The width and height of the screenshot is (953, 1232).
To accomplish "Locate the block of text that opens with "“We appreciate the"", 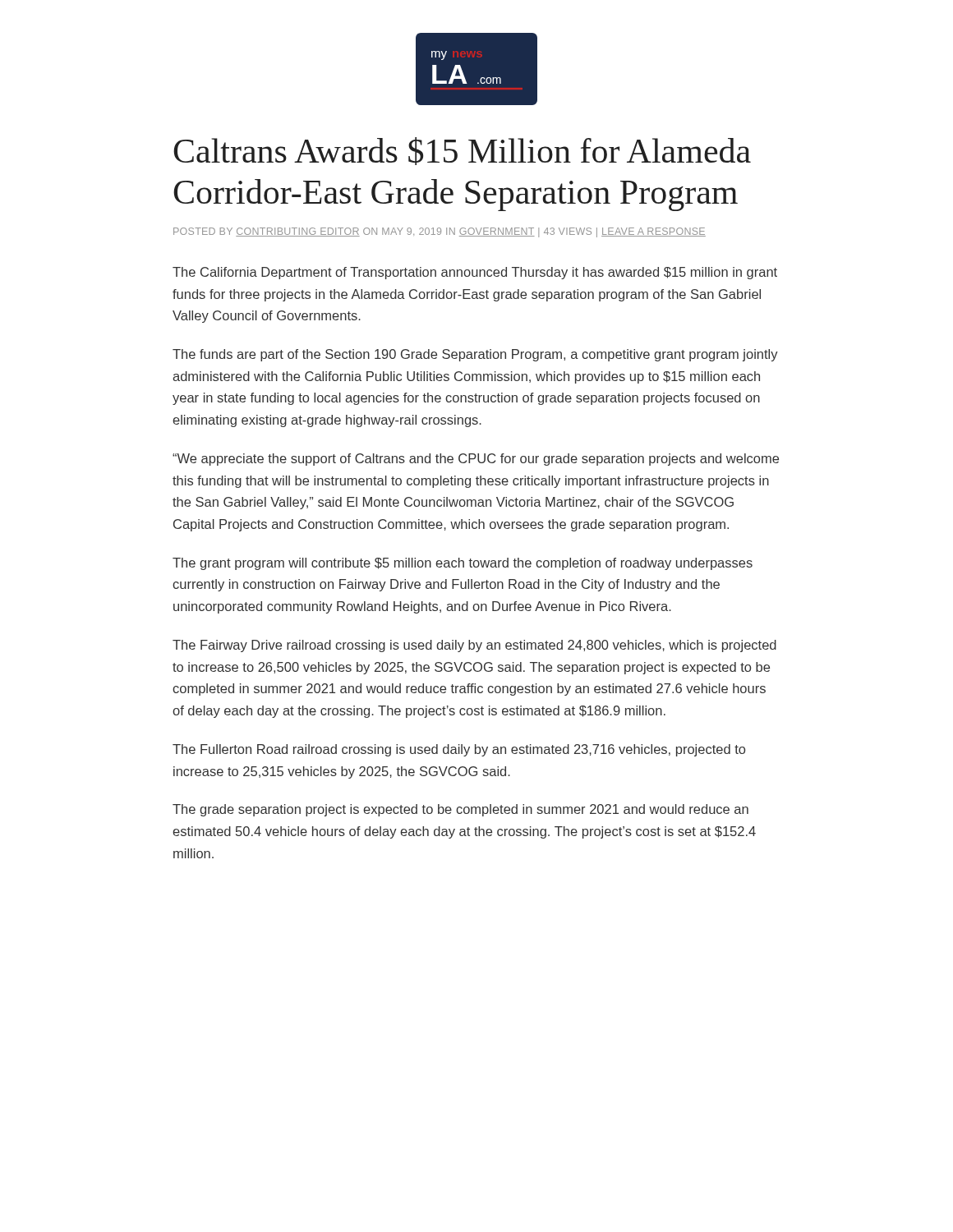I will (x=476, y=491).
